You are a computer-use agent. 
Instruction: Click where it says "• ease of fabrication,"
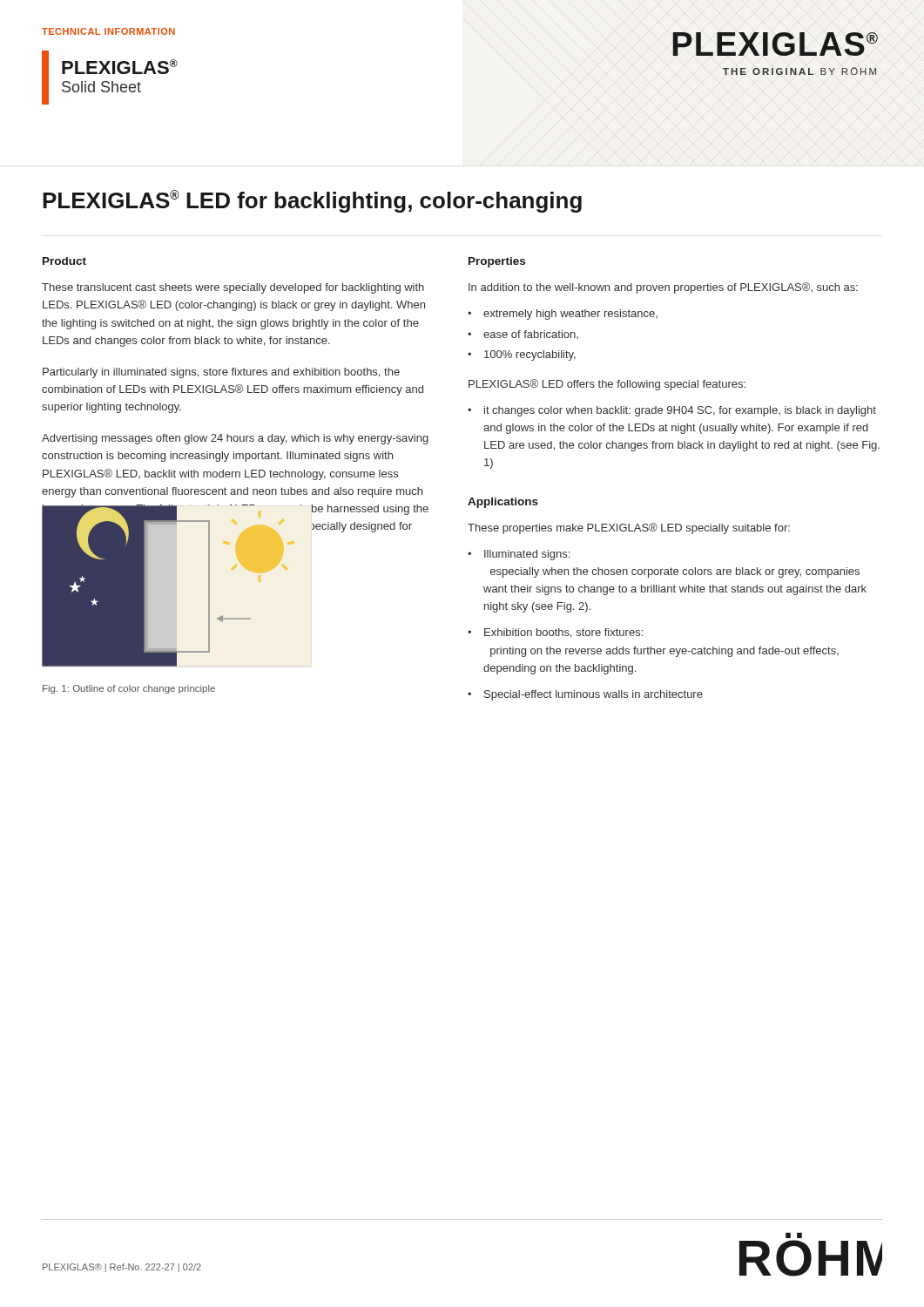[x=523, y=334]
